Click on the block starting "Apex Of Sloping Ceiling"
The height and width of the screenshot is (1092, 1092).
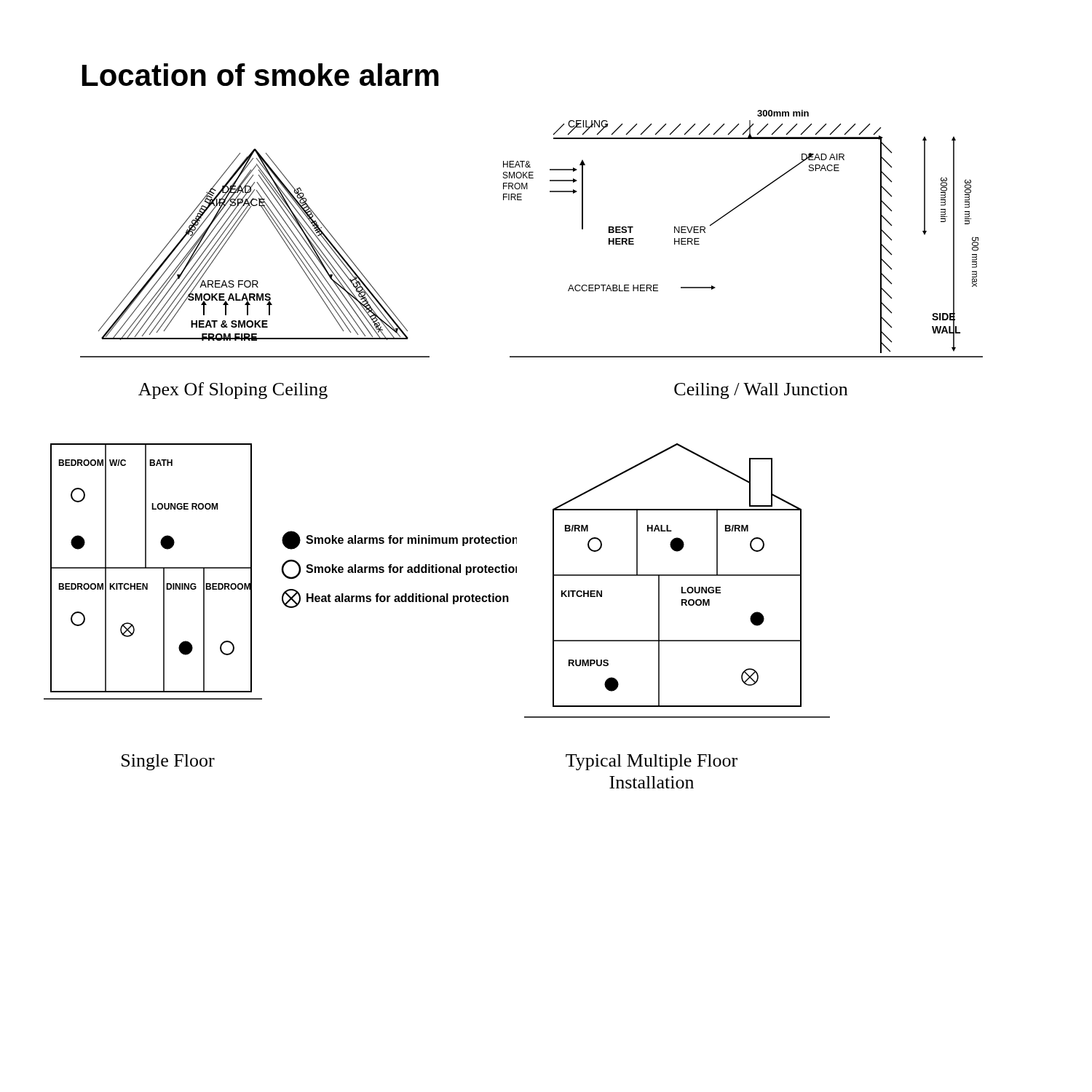[x=233, y=389]
